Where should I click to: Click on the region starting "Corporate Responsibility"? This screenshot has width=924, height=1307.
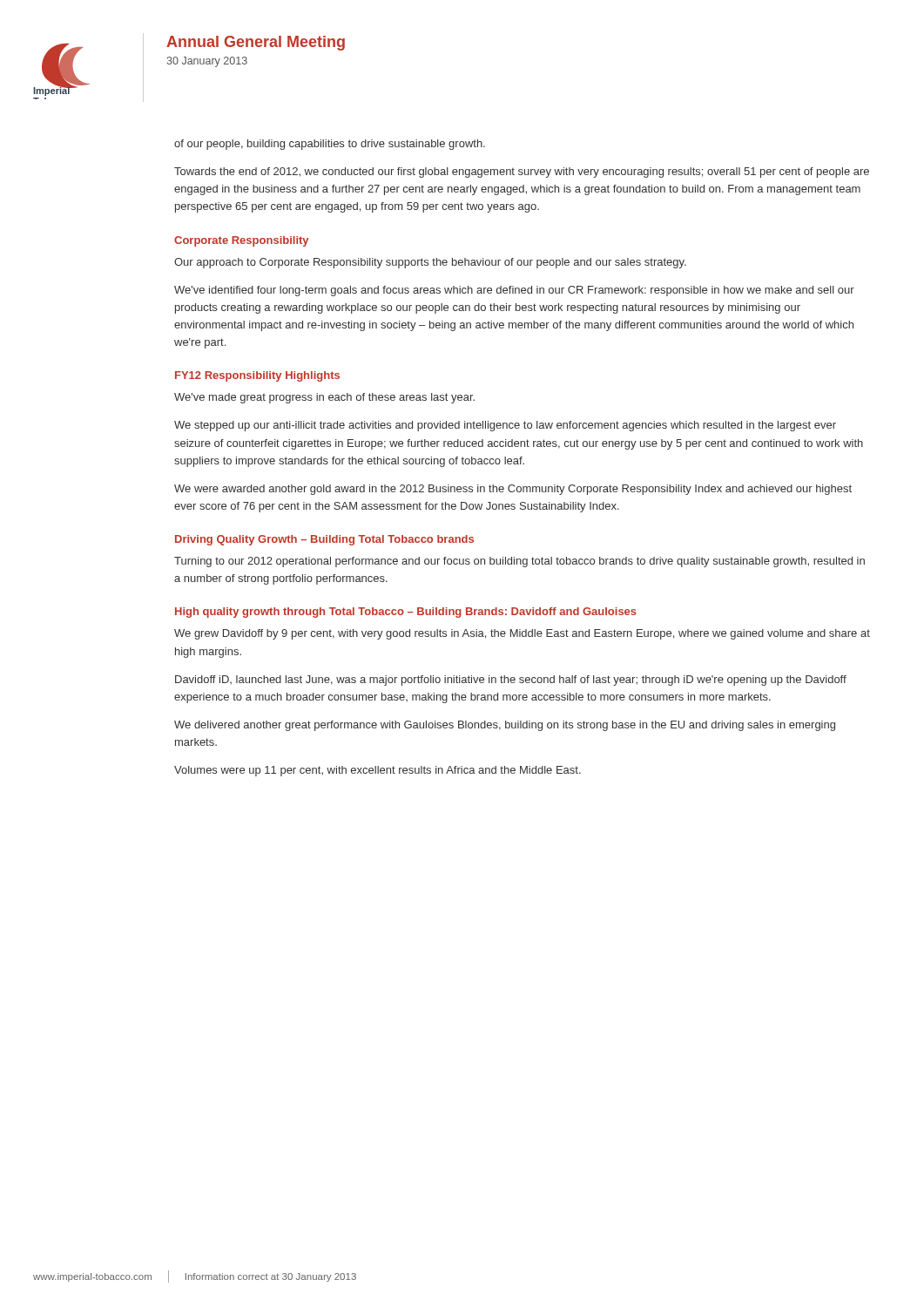241,240
